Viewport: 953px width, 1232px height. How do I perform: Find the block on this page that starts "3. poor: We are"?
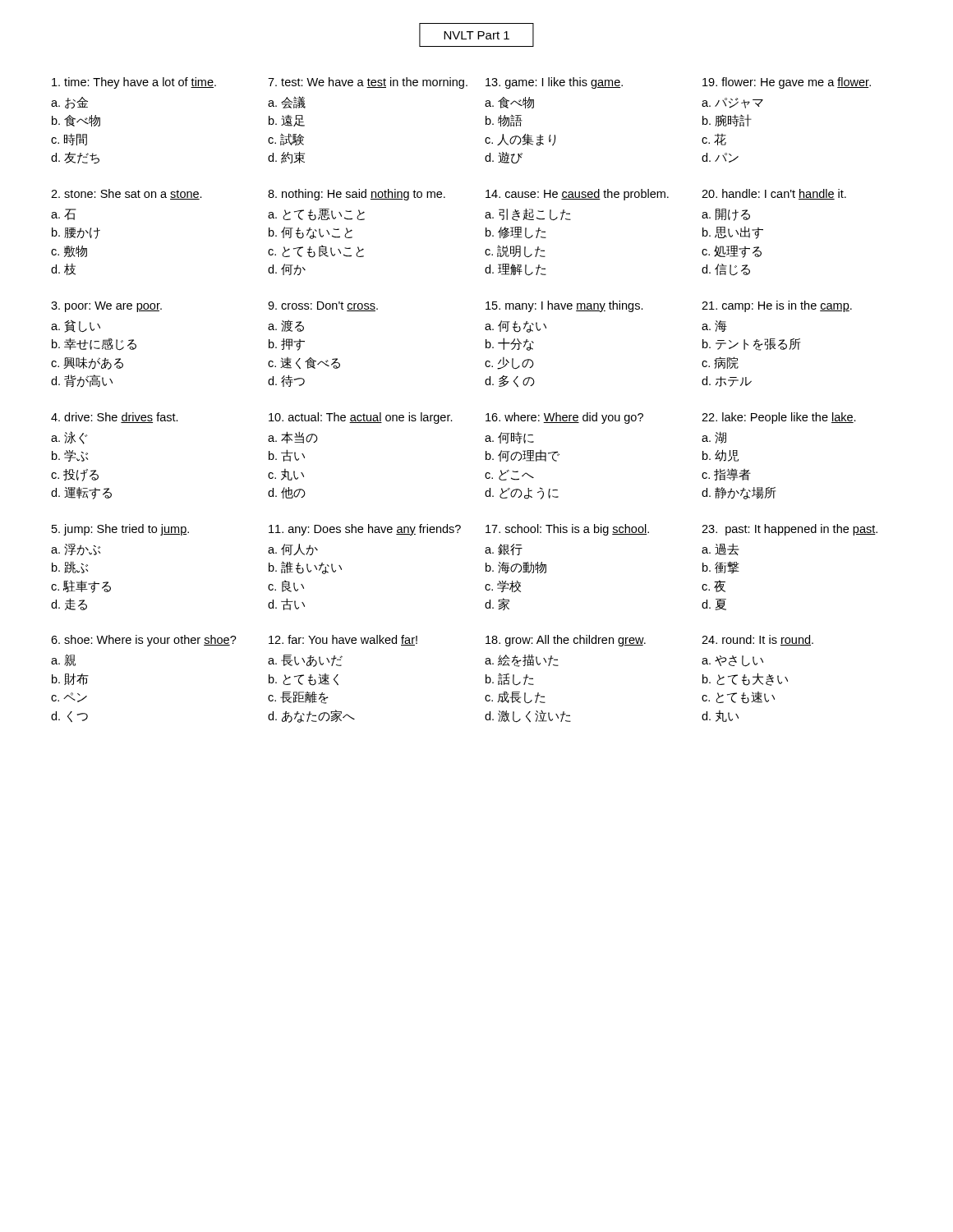(x=106, y=307)
